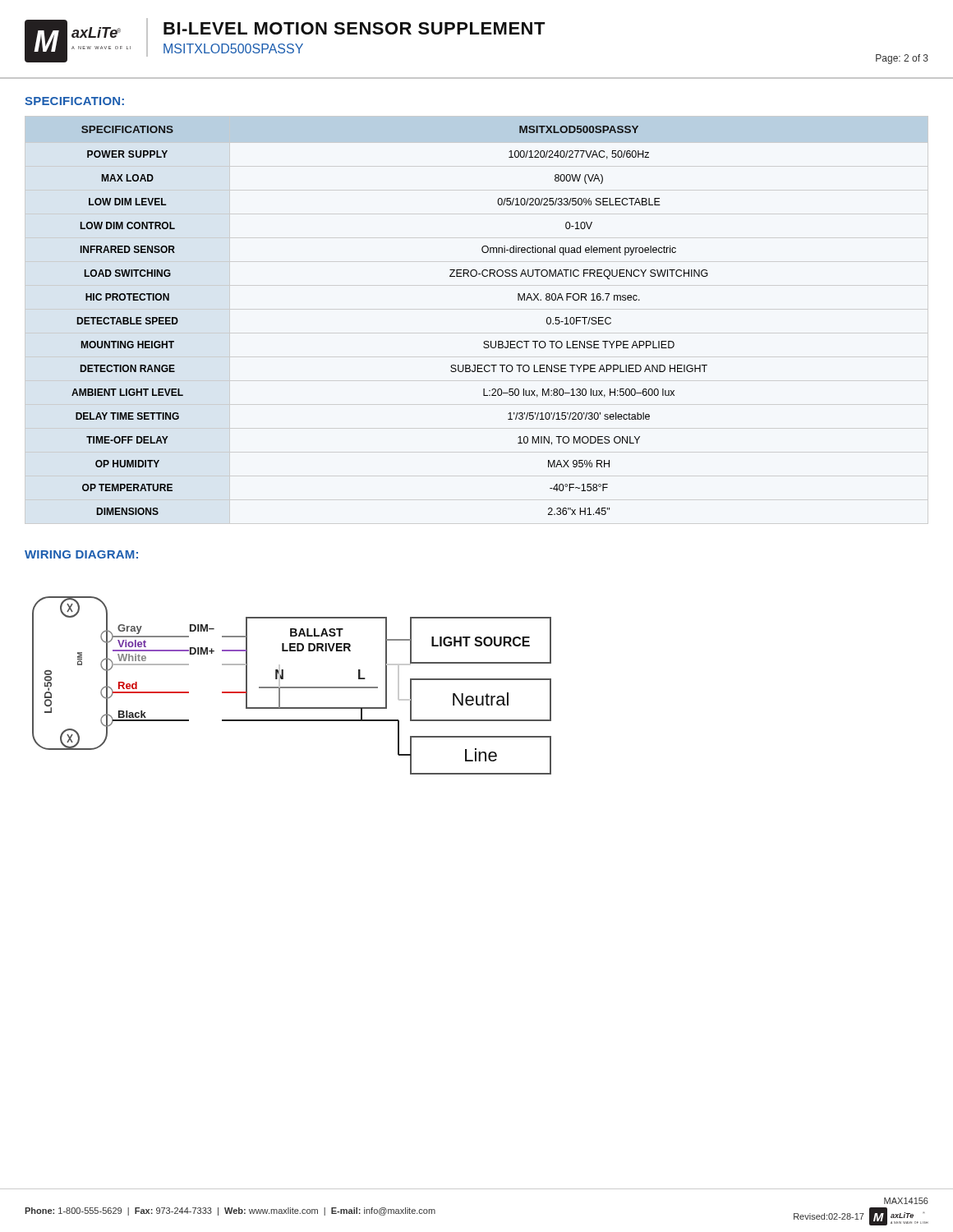Click on the engineering diagram
Screen dimensions: 1232x953
pos(476,681)
